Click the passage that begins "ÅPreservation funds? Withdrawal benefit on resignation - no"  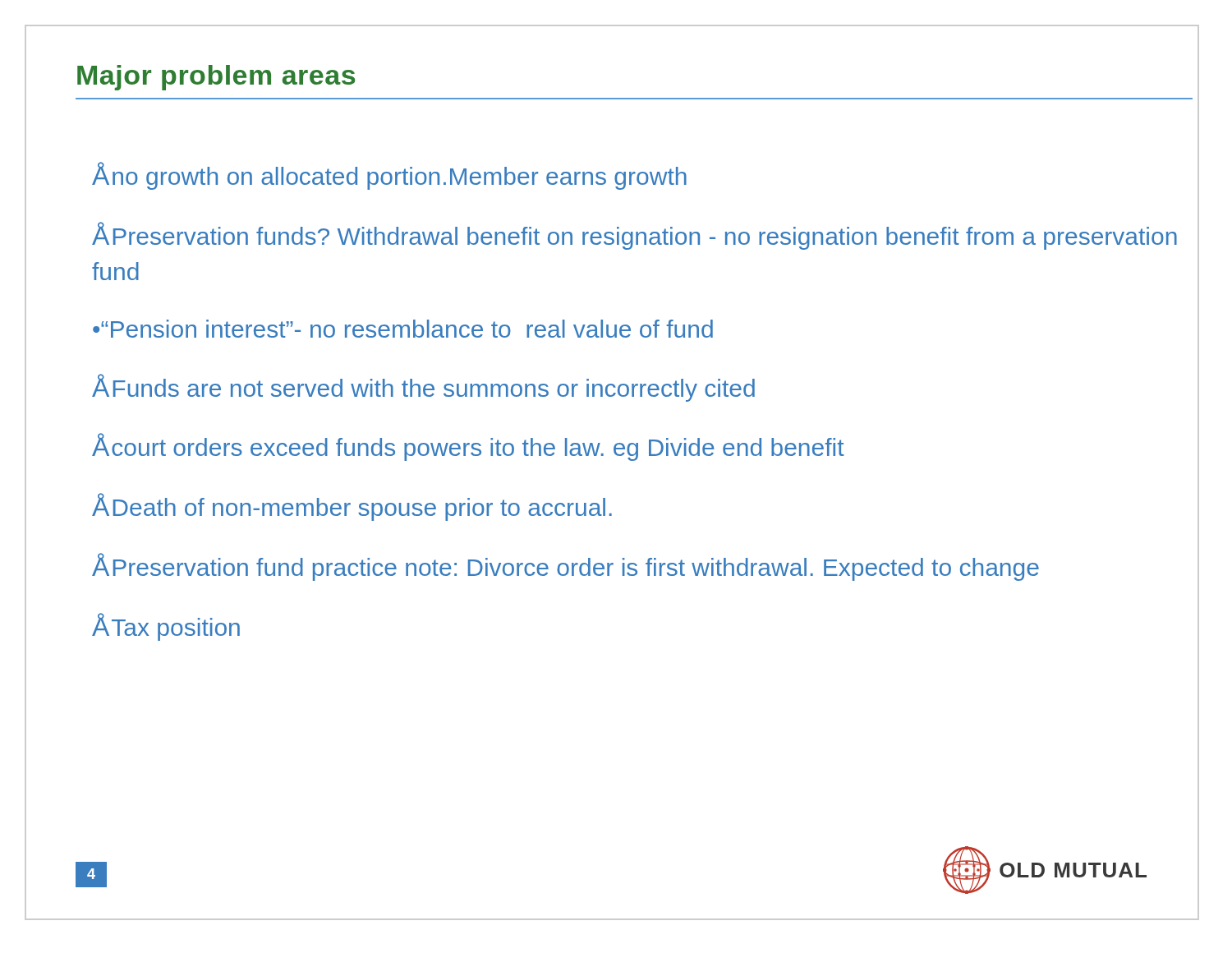(x=635, y=253)
